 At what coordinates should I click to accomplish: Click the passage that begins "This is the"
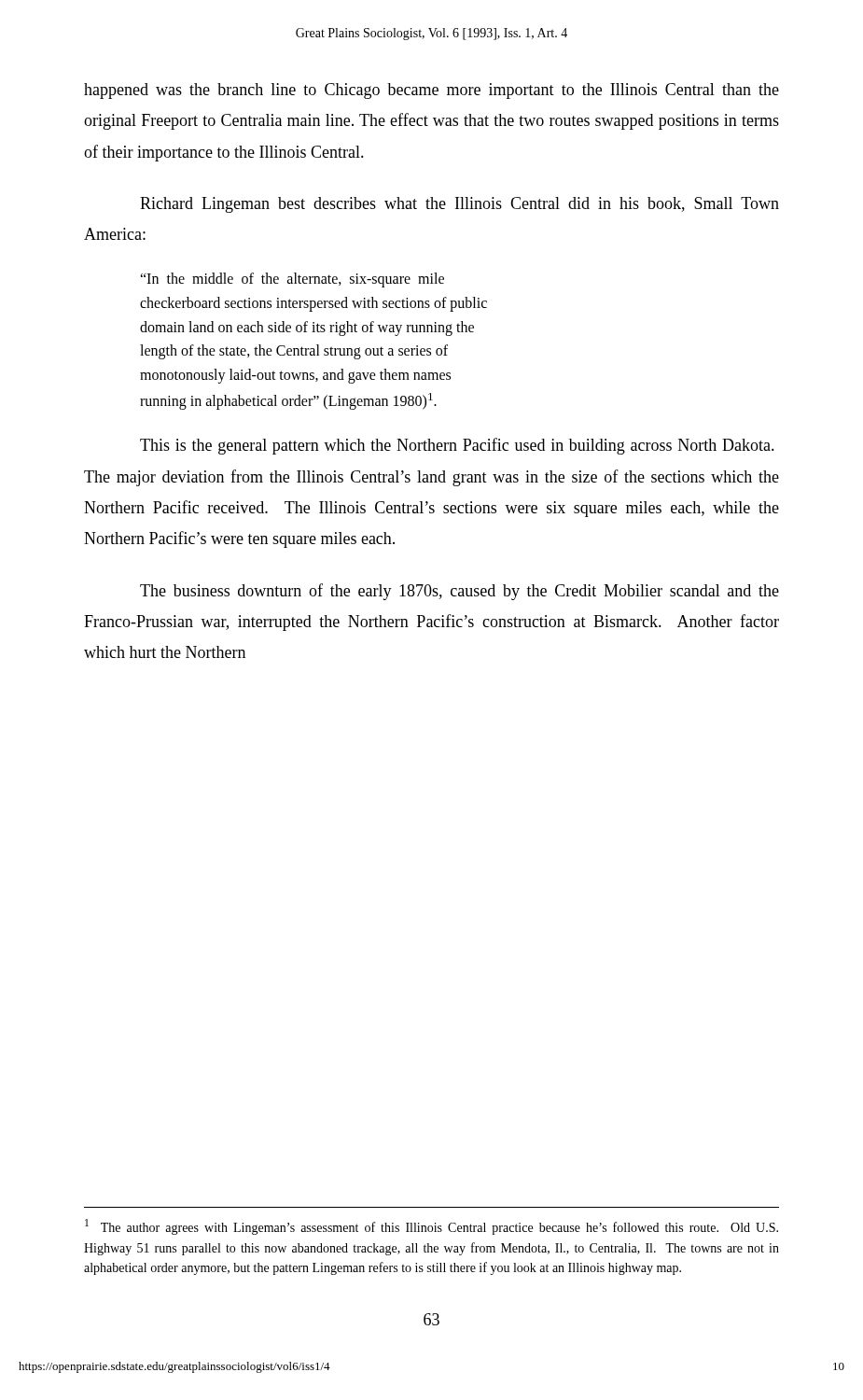tap(432, 492)
